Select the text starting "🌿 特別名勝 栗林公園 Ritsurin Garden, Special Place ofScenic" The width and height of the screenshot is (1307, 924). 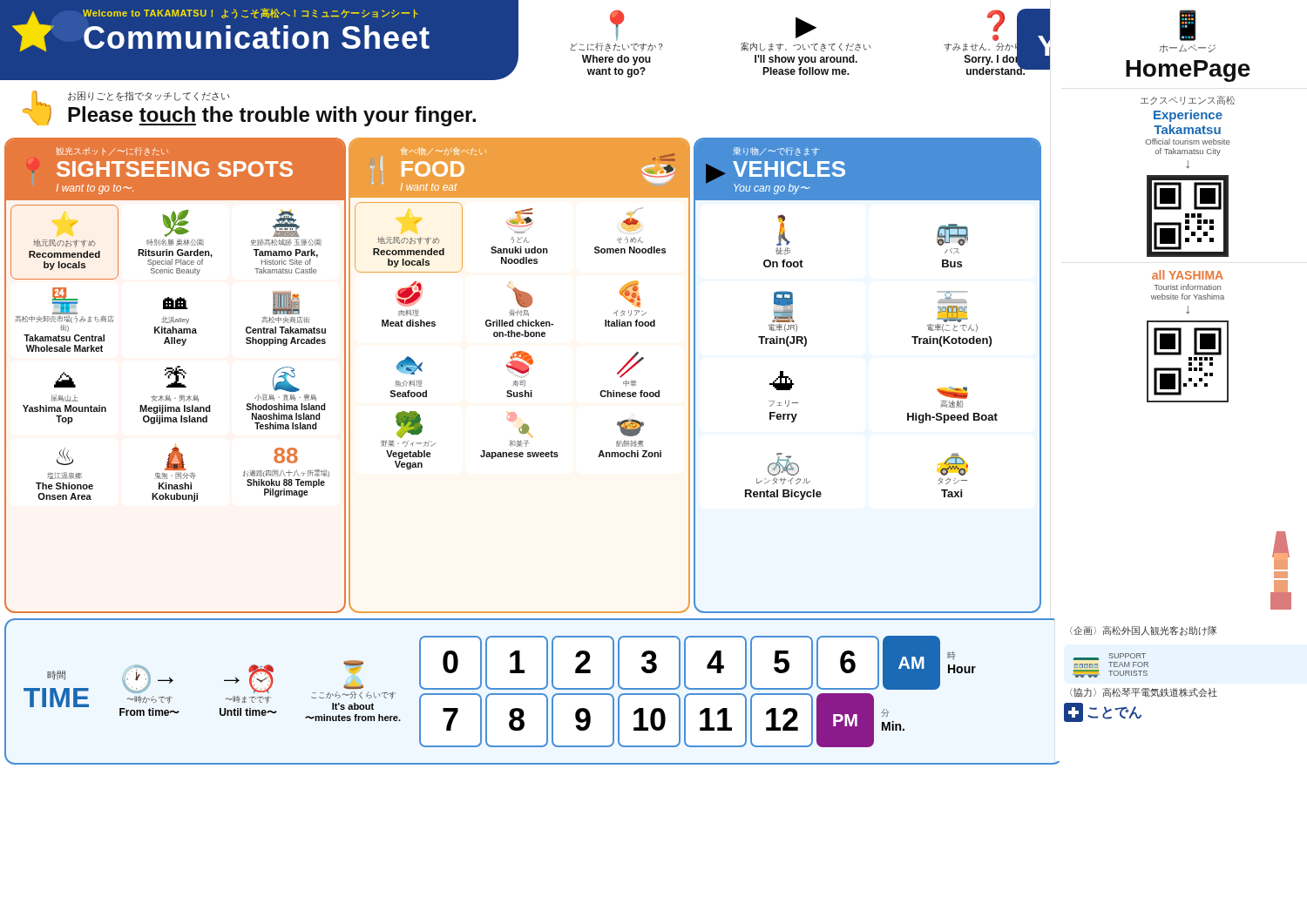coord(175,242)
